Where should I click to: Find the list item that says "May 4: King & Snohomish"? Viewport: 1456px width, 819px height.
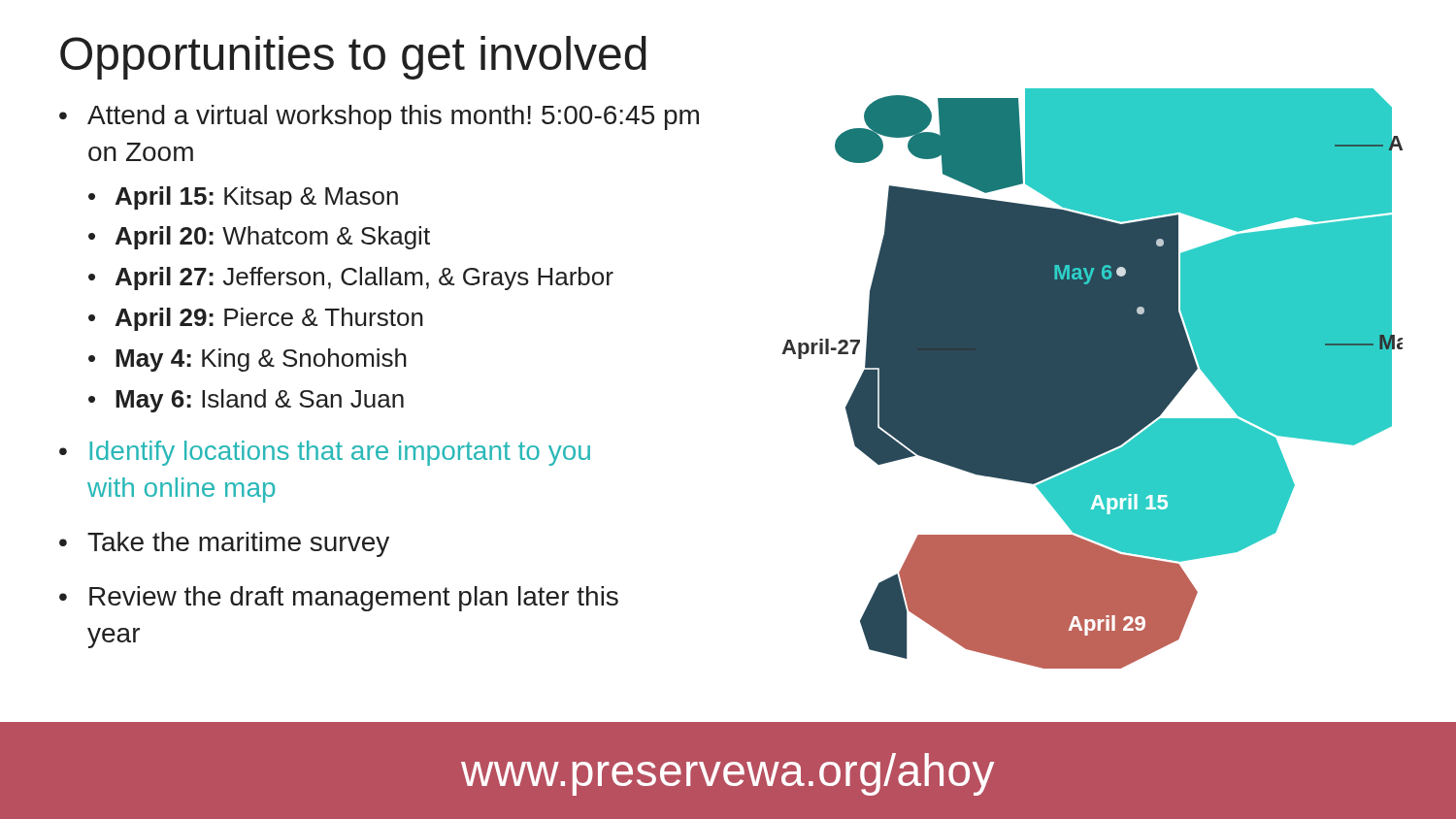click(261, 358)
